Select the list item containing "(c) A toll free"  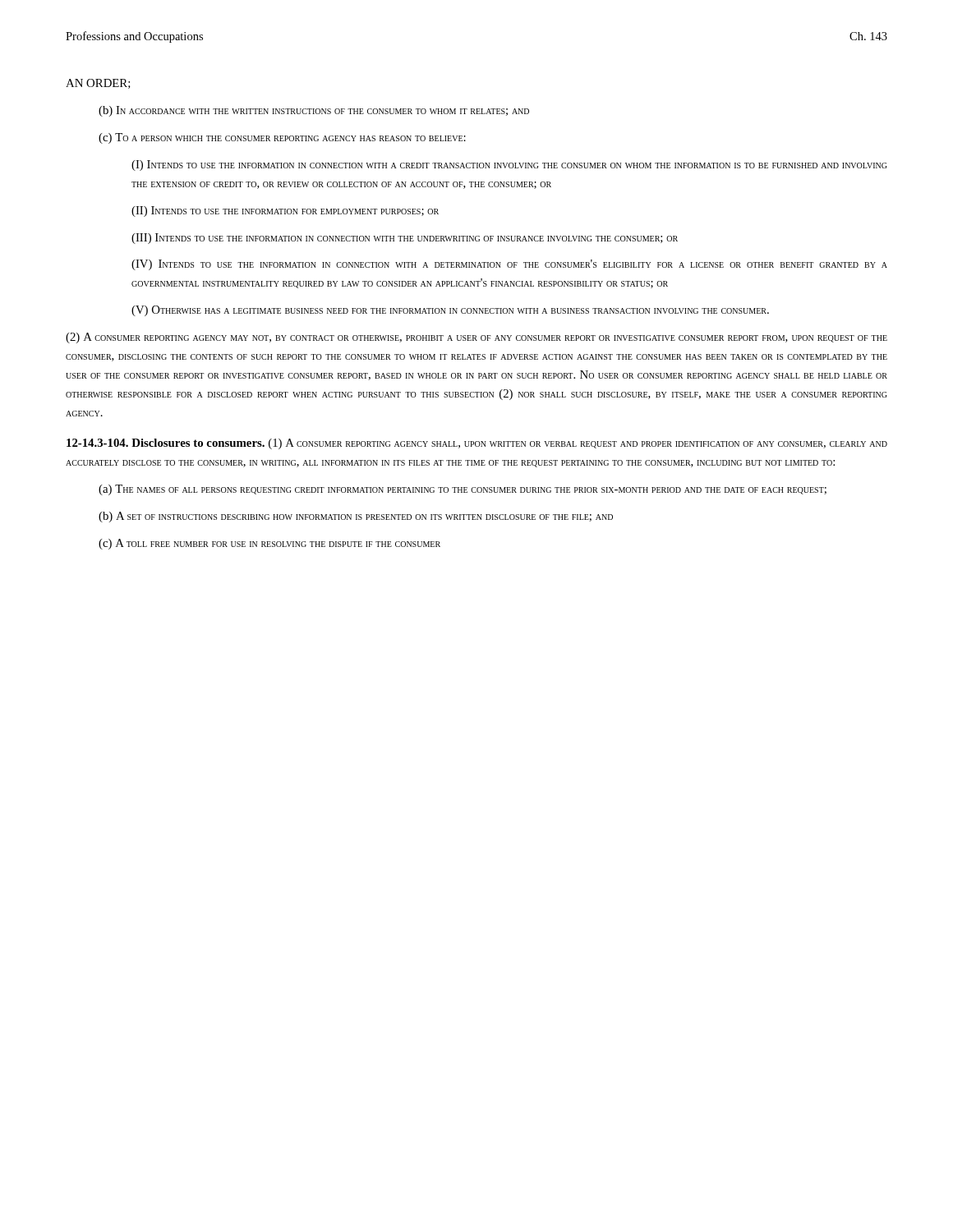click(269, 543)
